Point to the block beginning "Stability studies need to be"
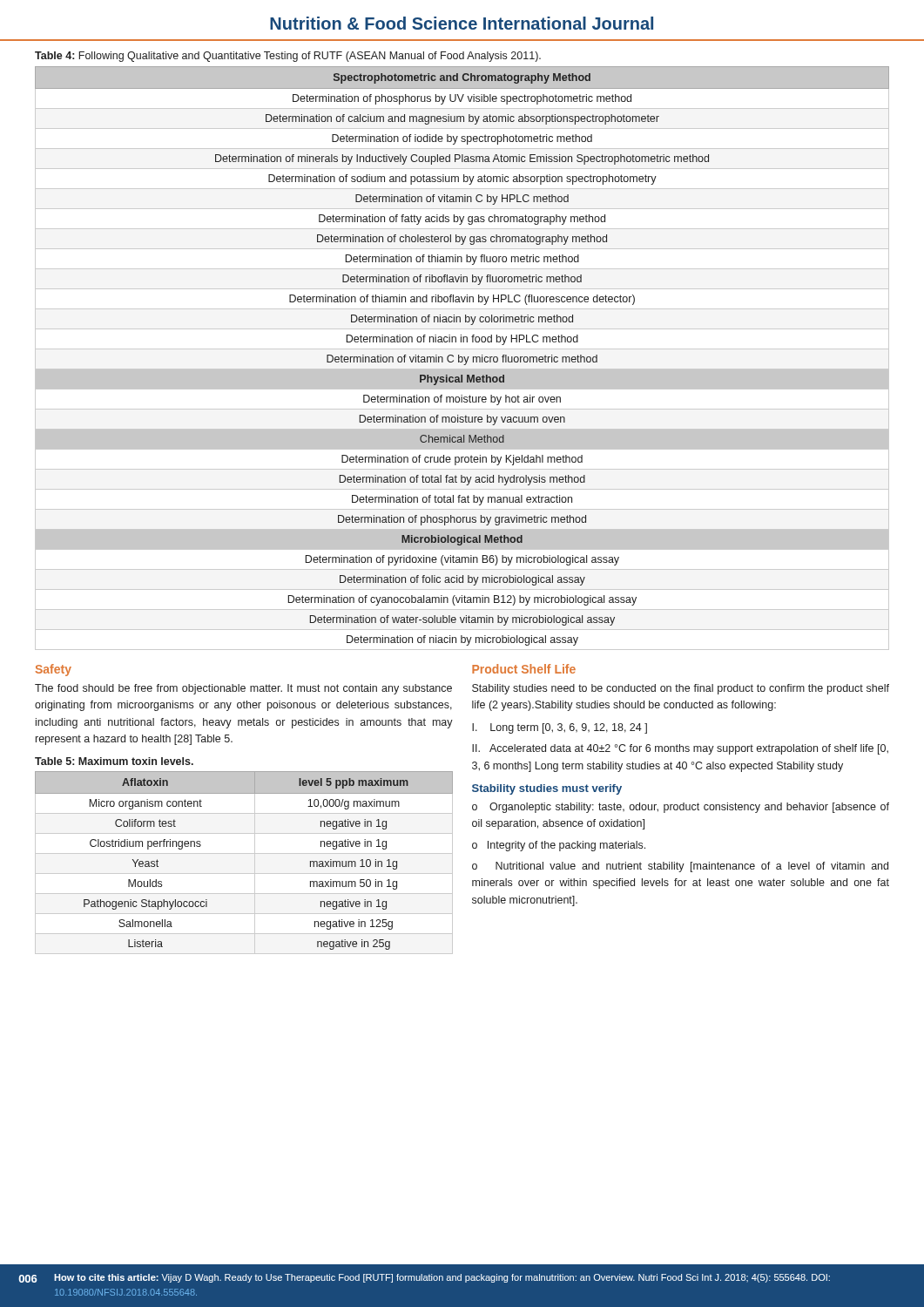Screen dimensions: 1307x924 pos(680,697)
